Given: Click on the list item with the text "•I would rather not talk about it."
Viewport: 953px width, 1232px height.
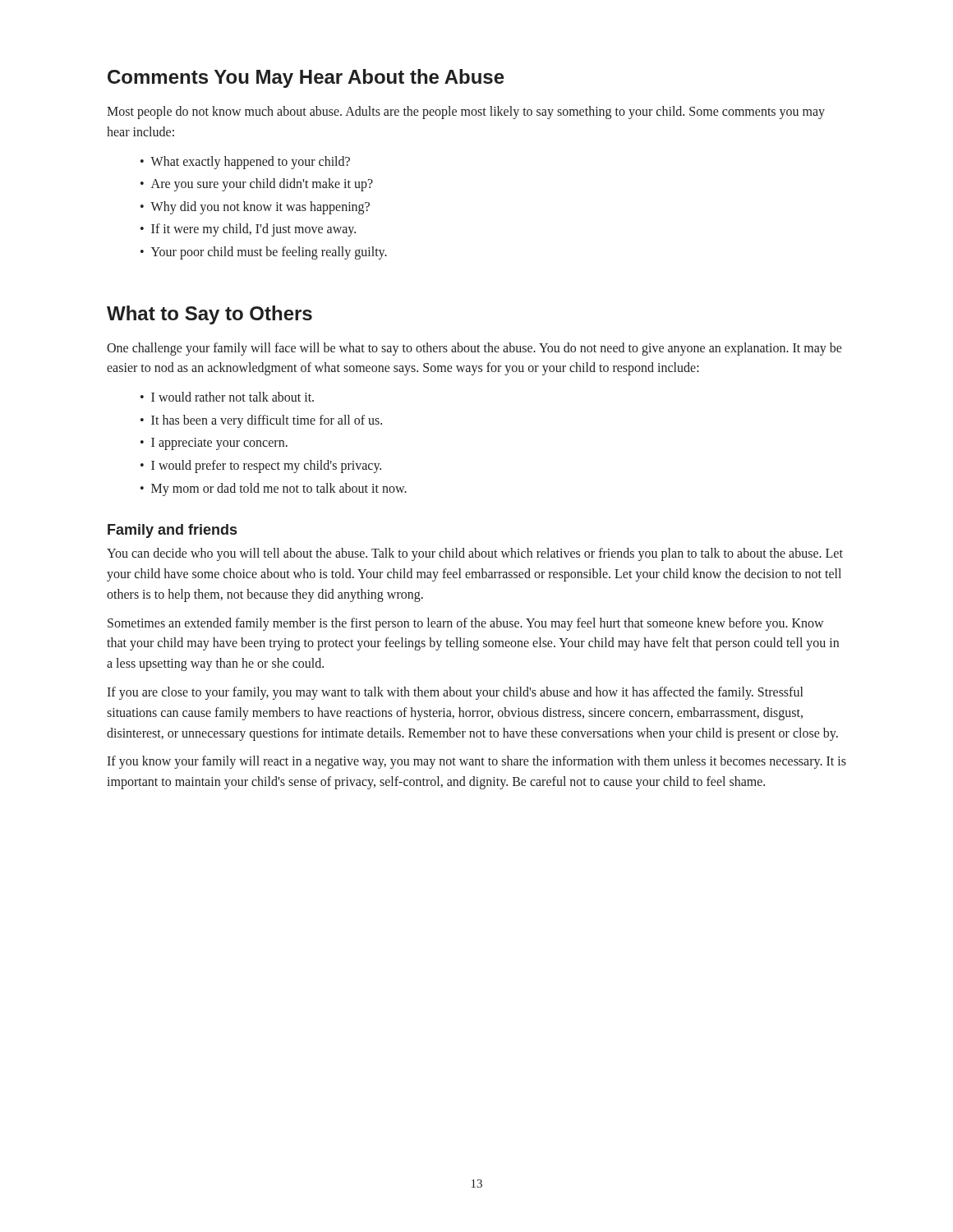Looking at the screenshot, I should [227, 398].
